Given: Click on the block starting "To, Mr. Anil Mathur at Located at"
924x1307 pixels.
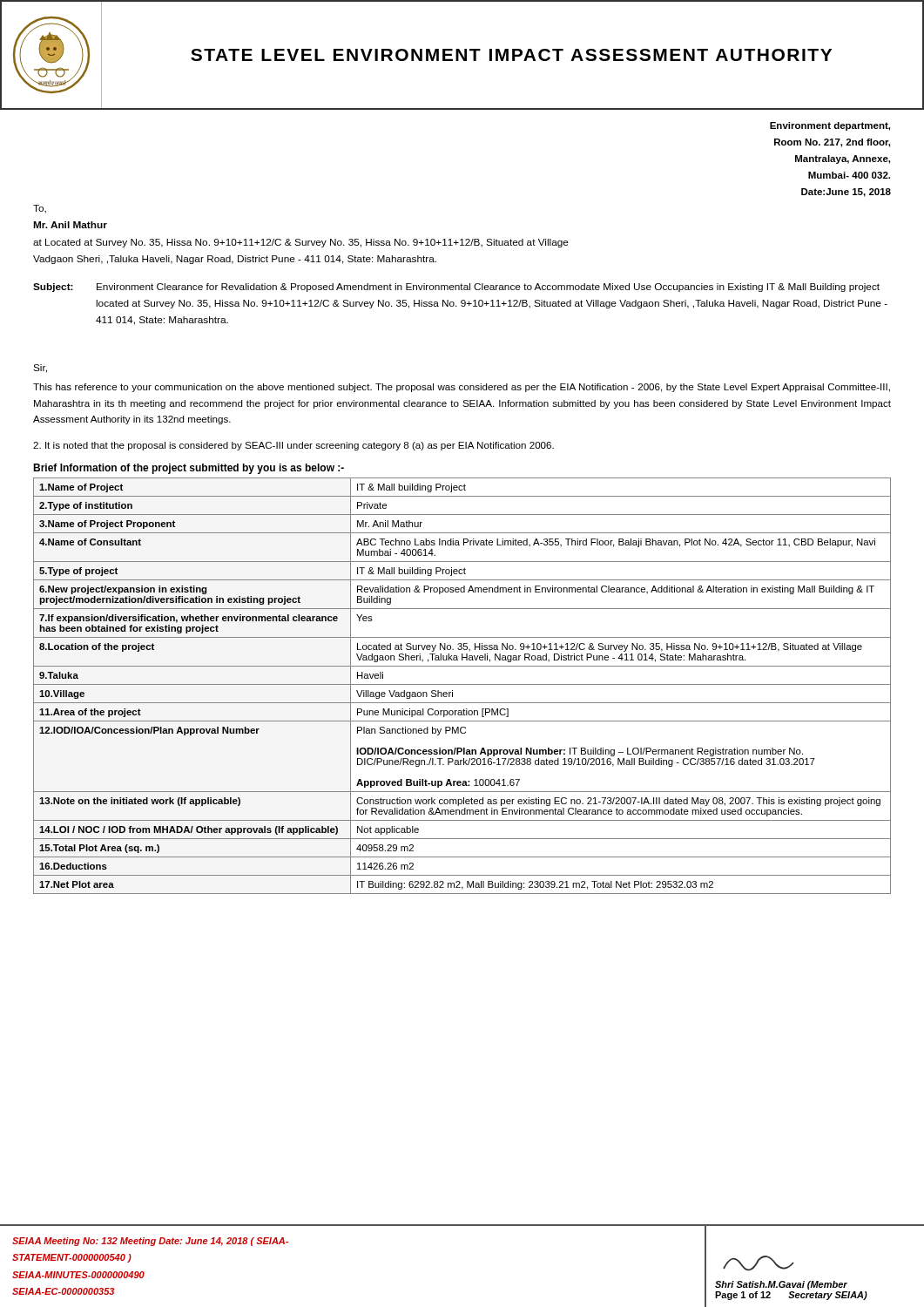Looking at the screenshot, I should (301, 234).
